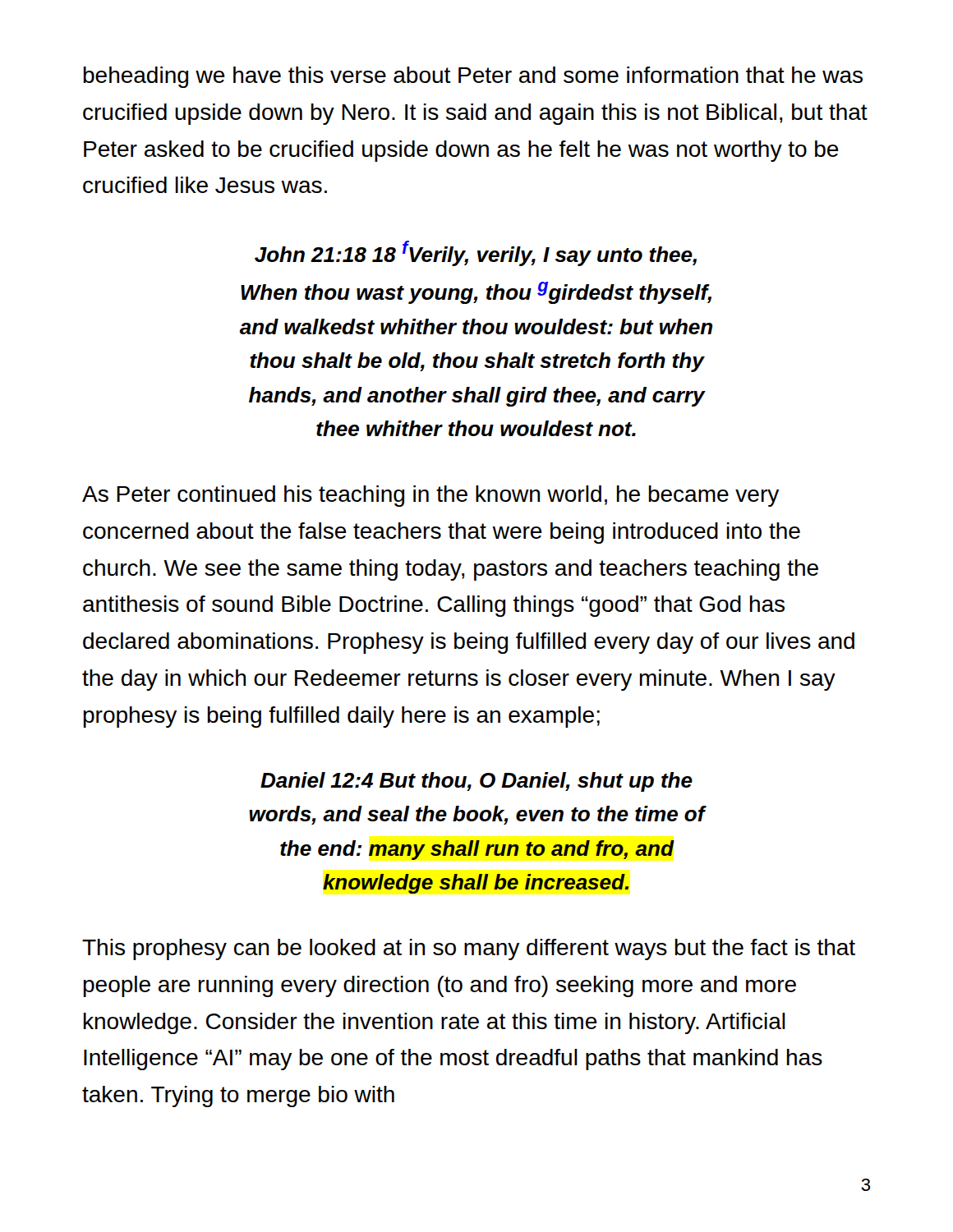Screen dimensions: 1232x953
Task: Point to the block beginning "This prophesy can be looked"
Action: pos(469,1021)
